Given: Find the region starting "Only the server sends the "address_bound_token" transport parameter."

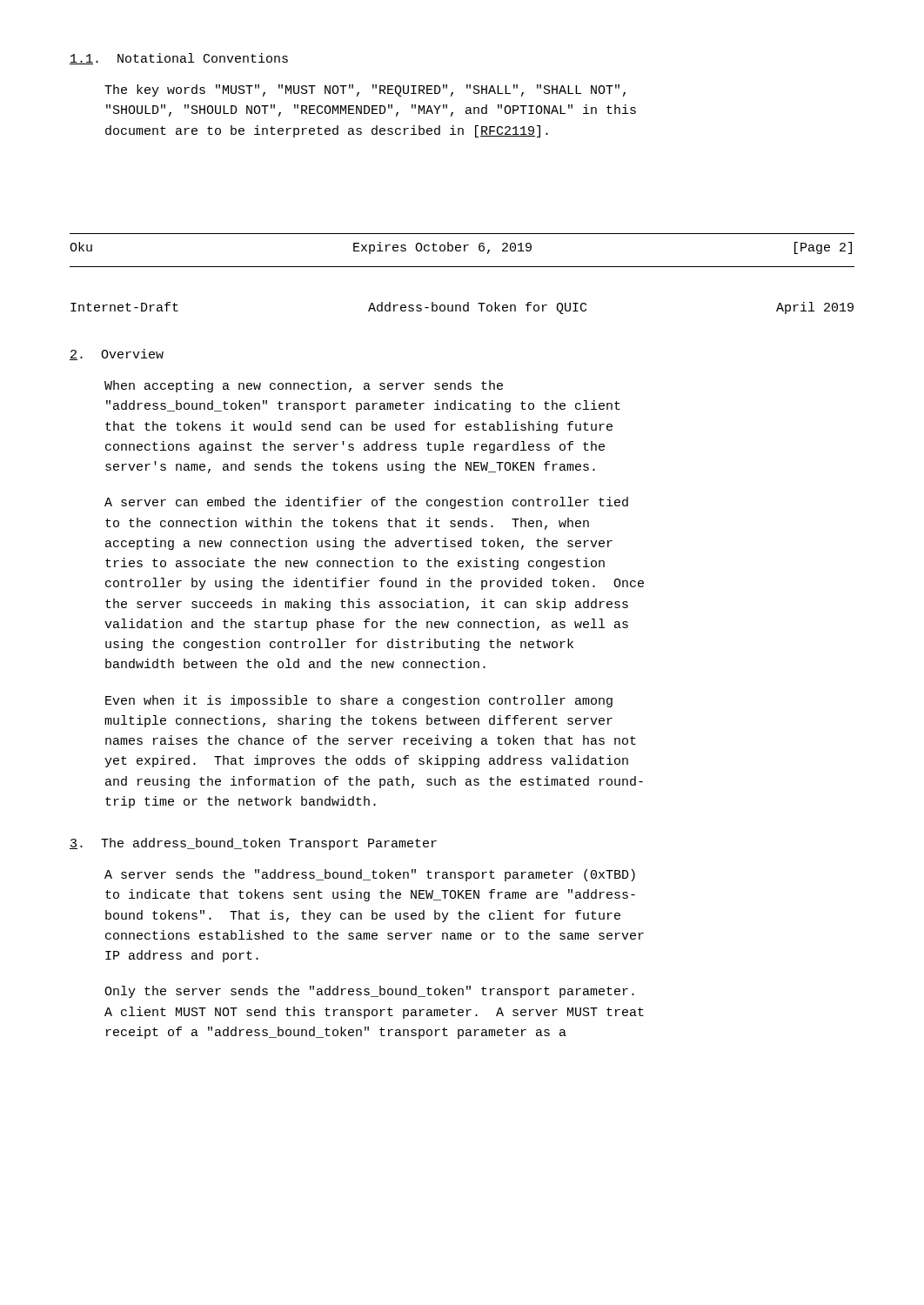Looking at the screenshot, I should (375, 1013).
